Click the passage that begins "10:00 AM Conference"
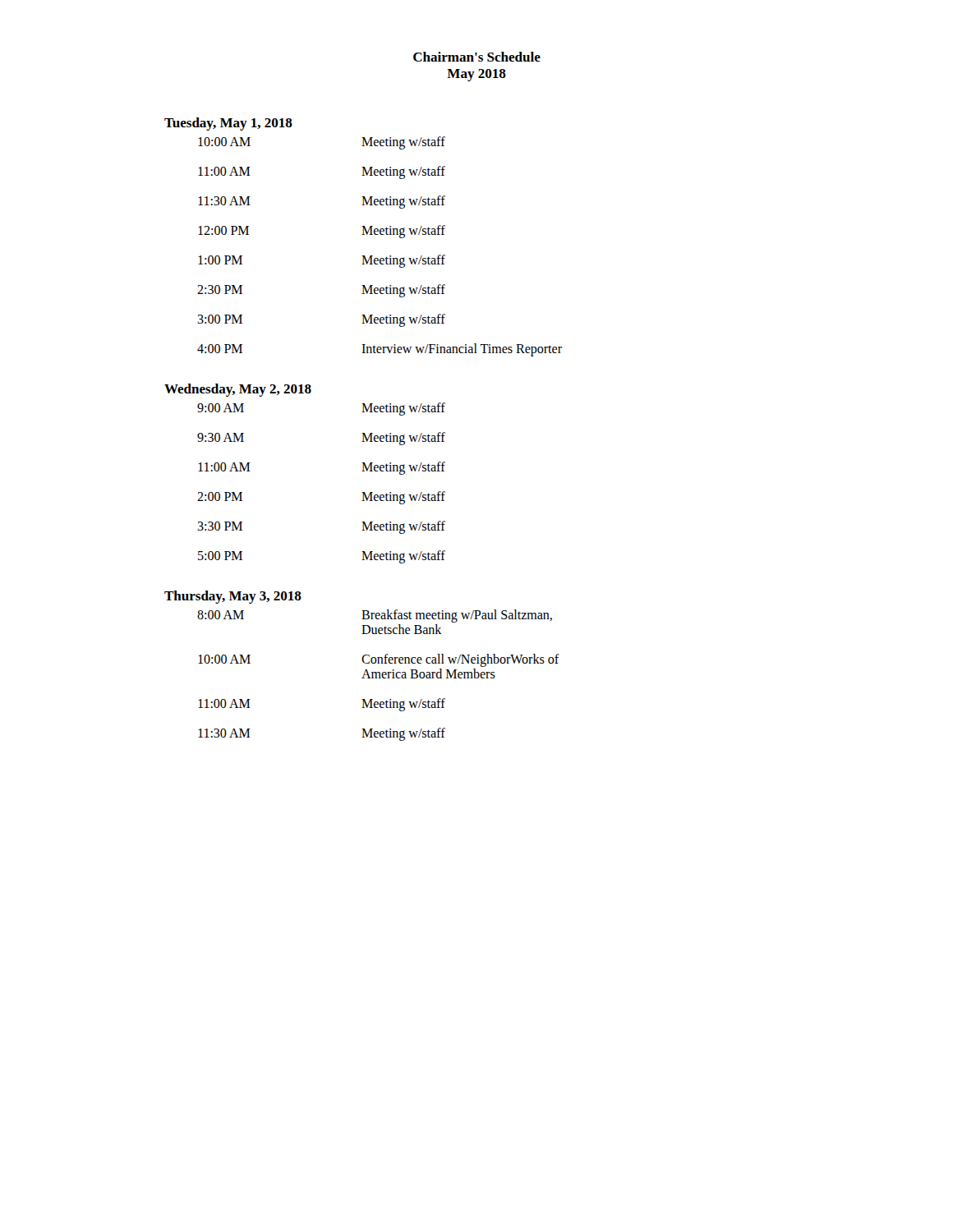Image resolution: width=953 pixels, height=1232 pixels. 518,667
